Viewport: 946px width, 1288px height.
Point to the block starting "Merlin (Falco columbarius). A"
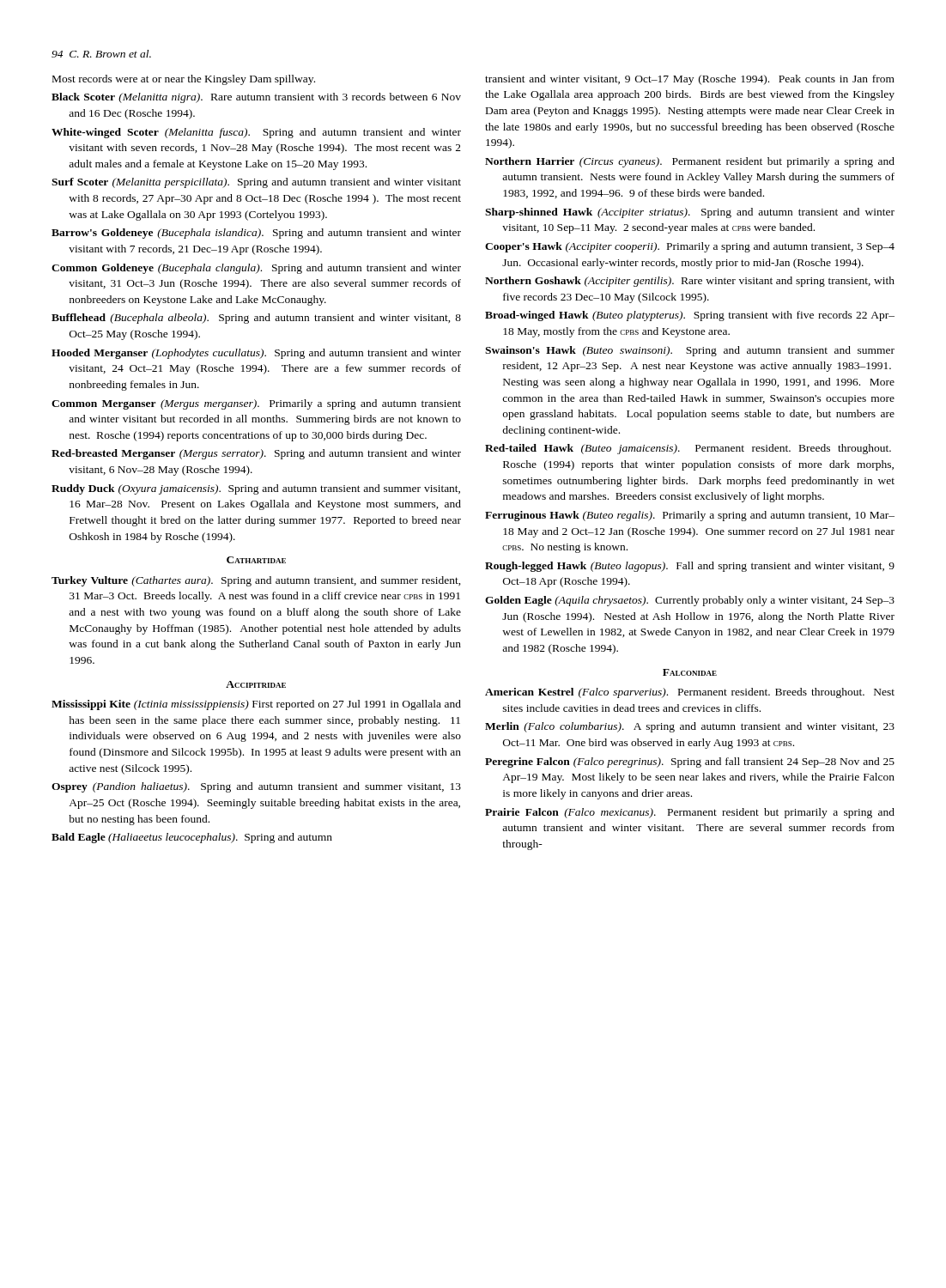tap(690, 734)
